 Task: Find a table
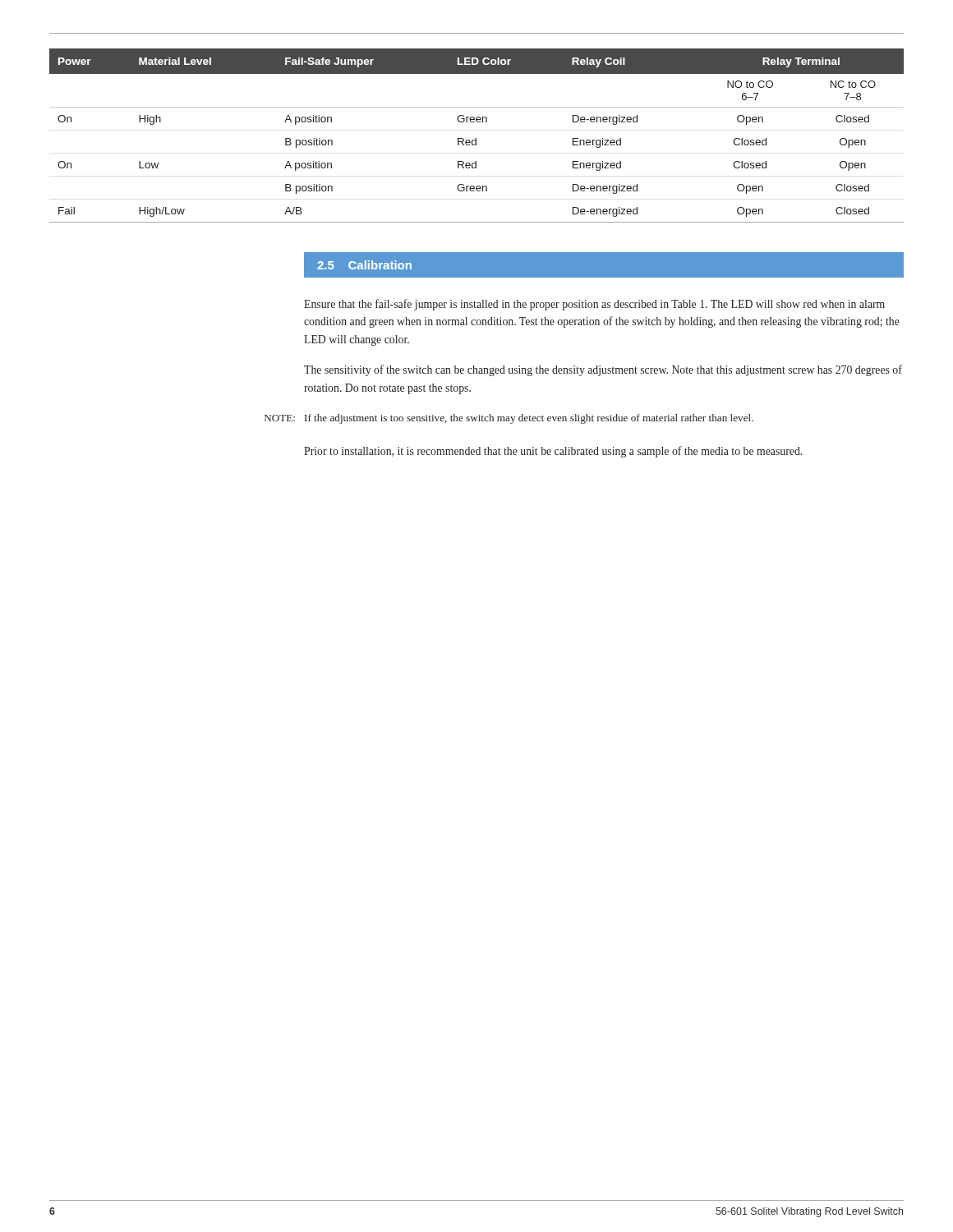(x=476, y=136)
